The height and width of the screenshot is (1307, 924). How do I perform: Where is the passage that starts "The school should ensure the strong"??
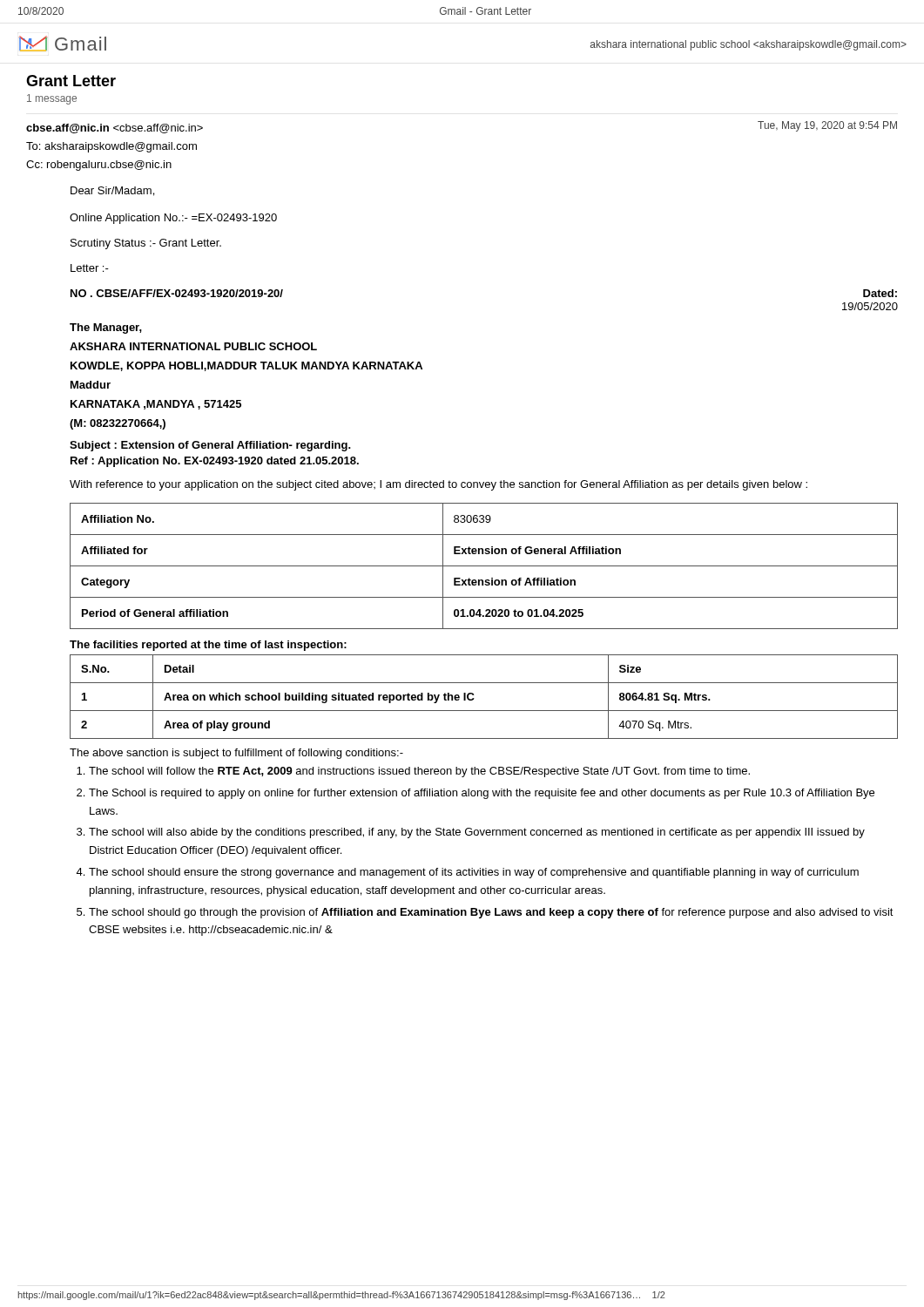[474, 881]
